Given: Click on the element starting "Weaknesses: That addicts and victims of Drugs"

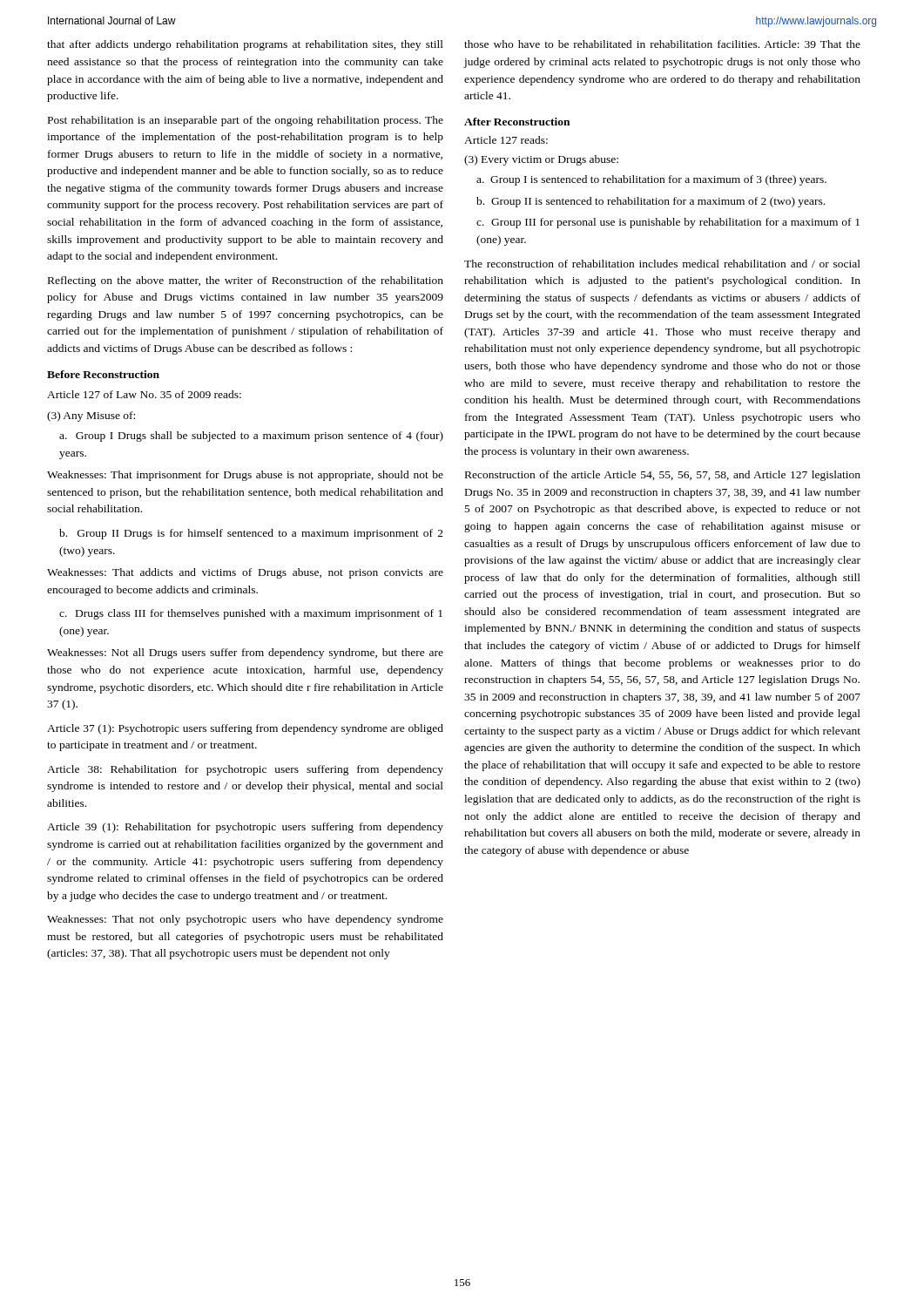Looking at the screenshot, I should (245, 581).
